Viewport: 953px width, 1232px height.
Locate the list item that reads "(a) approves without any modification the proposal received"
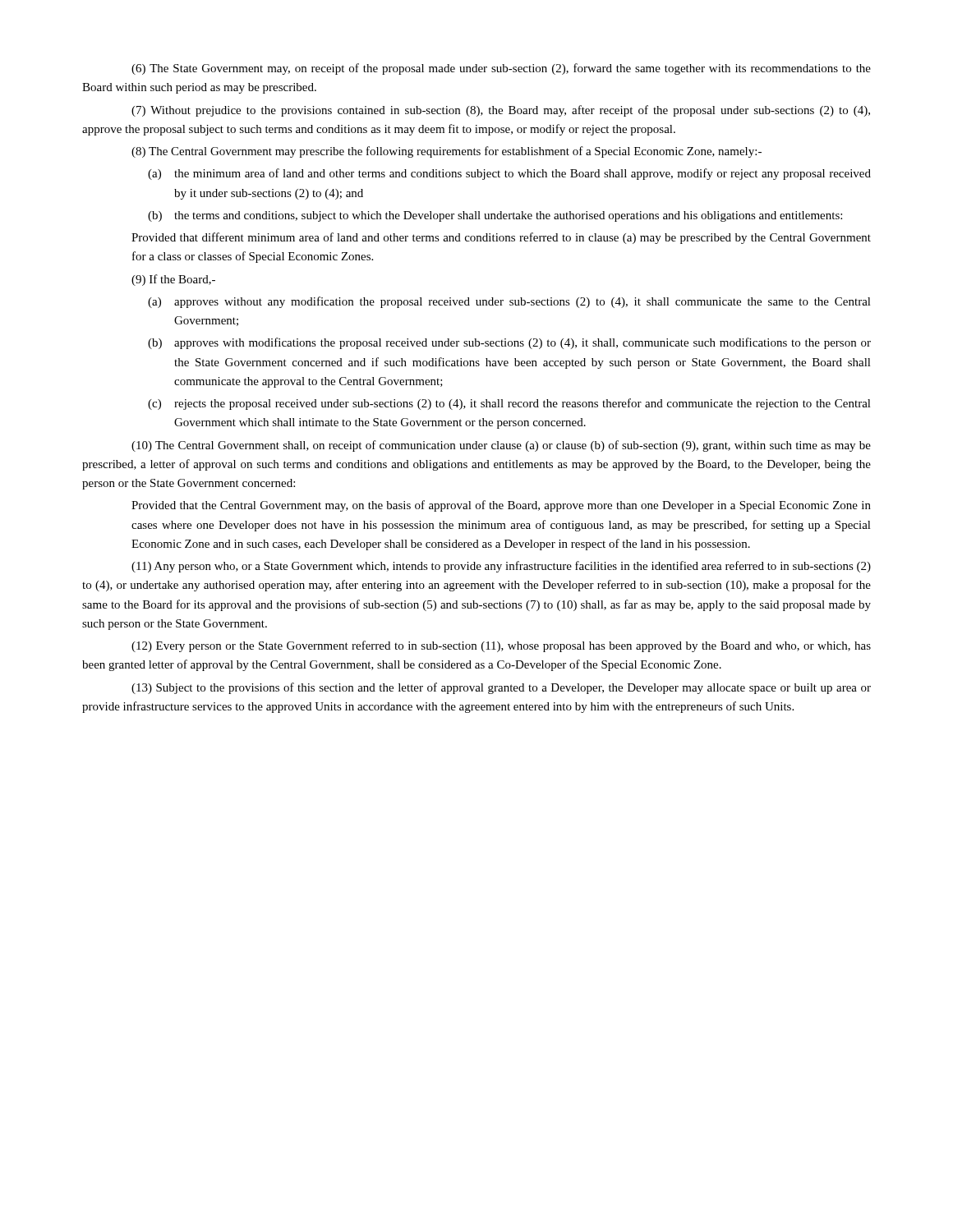pyautogui.click(x=509, y=311)
